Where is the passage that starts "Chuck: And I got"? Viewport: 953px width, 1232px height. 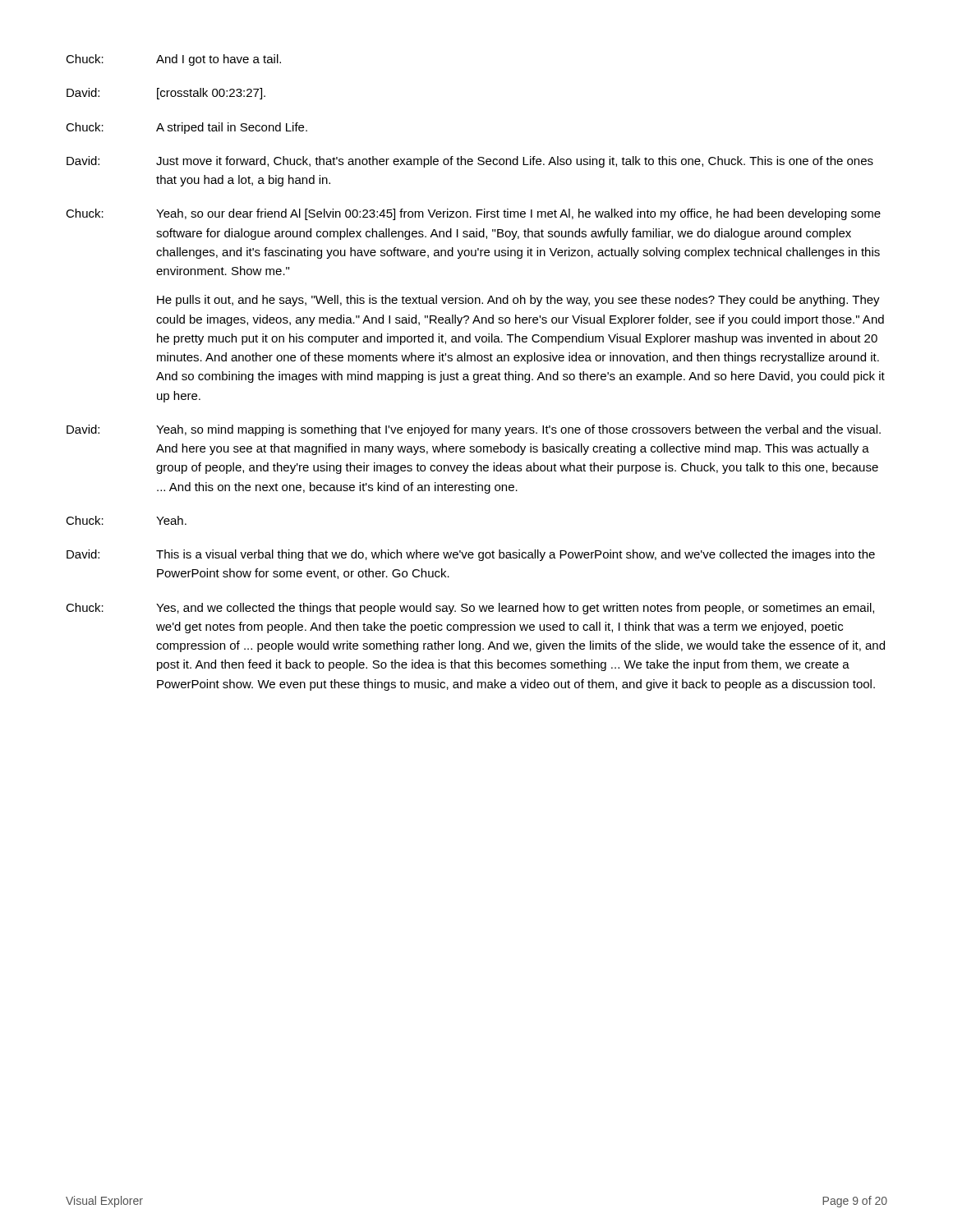click(173, 60)
